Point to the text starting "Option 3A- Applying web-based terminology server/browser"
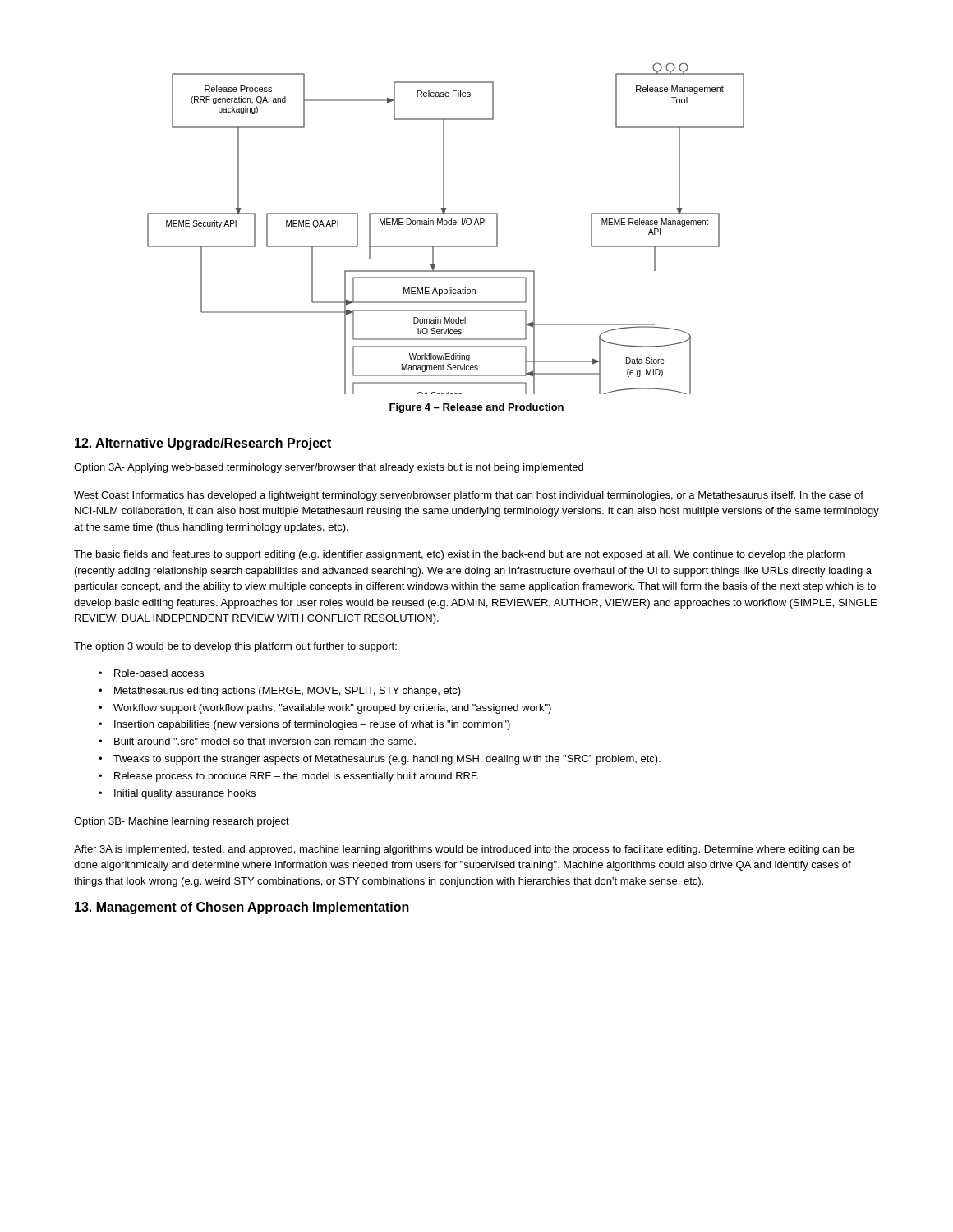The width and height of the screenshot is (953, 1232). 329,467
